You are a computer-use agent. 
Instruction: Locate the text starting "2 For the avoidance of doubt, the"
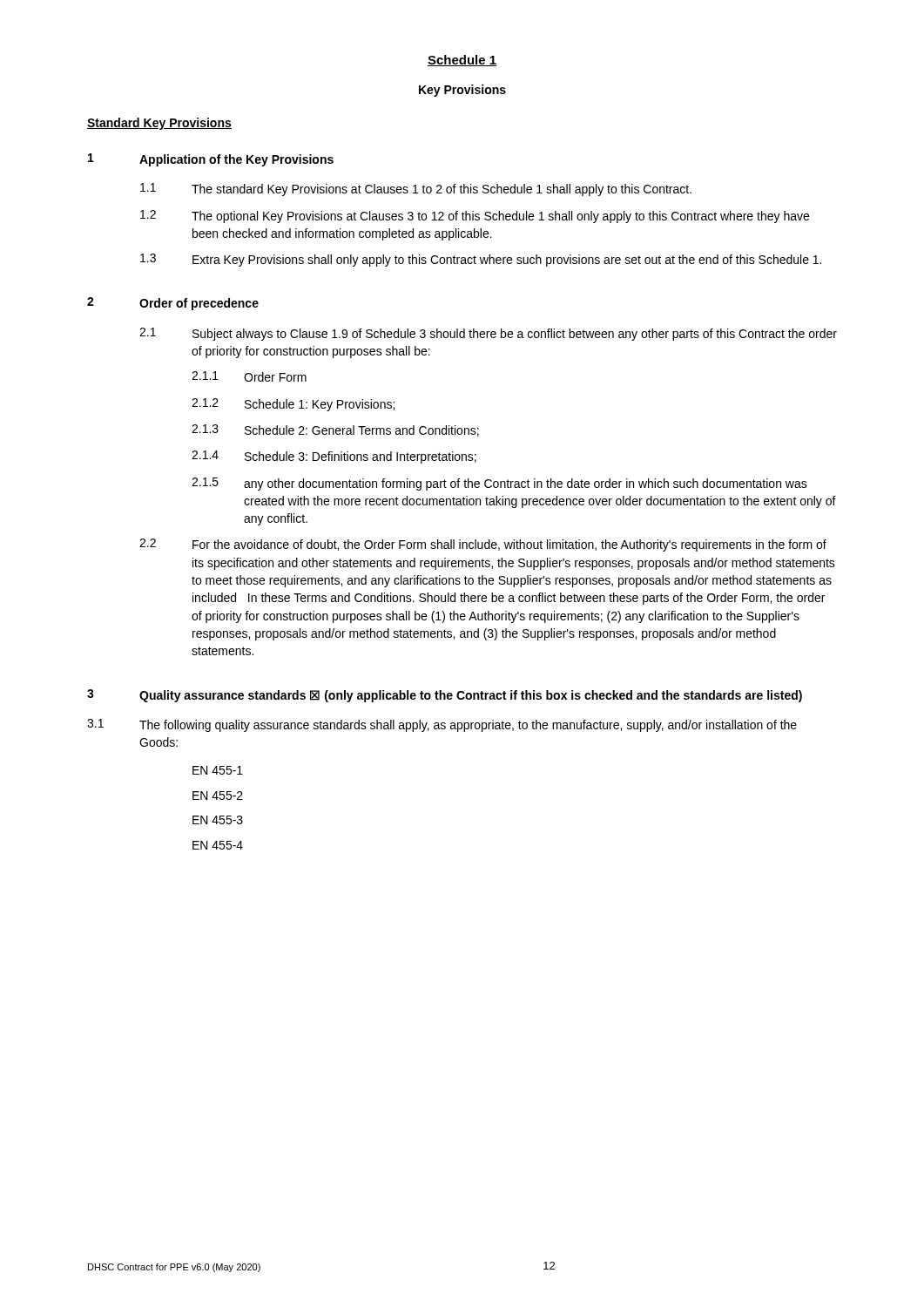pos(488,598)
